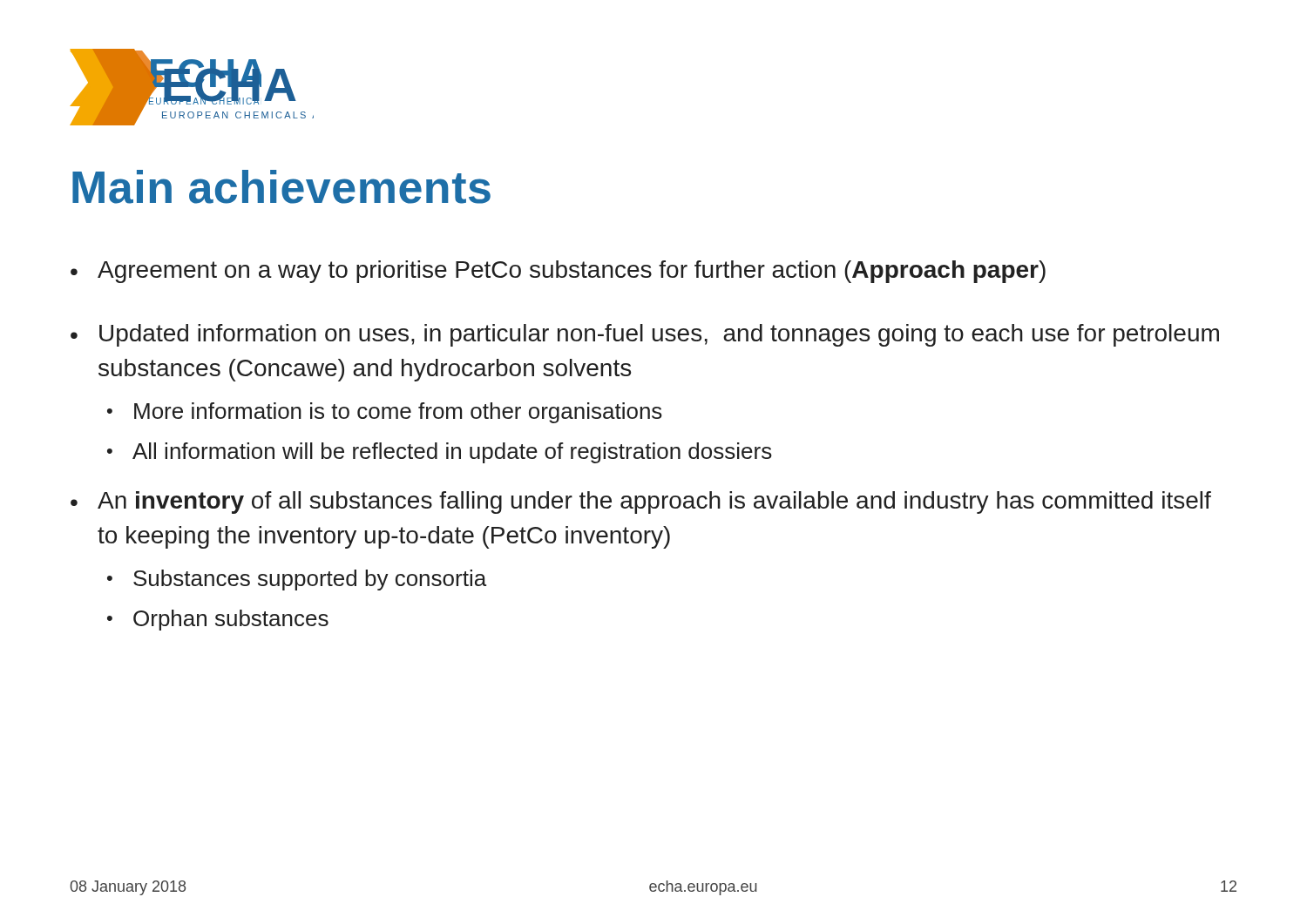Click where it says "• Orphan substances"
1307x924 pixels.
point(218,620)
